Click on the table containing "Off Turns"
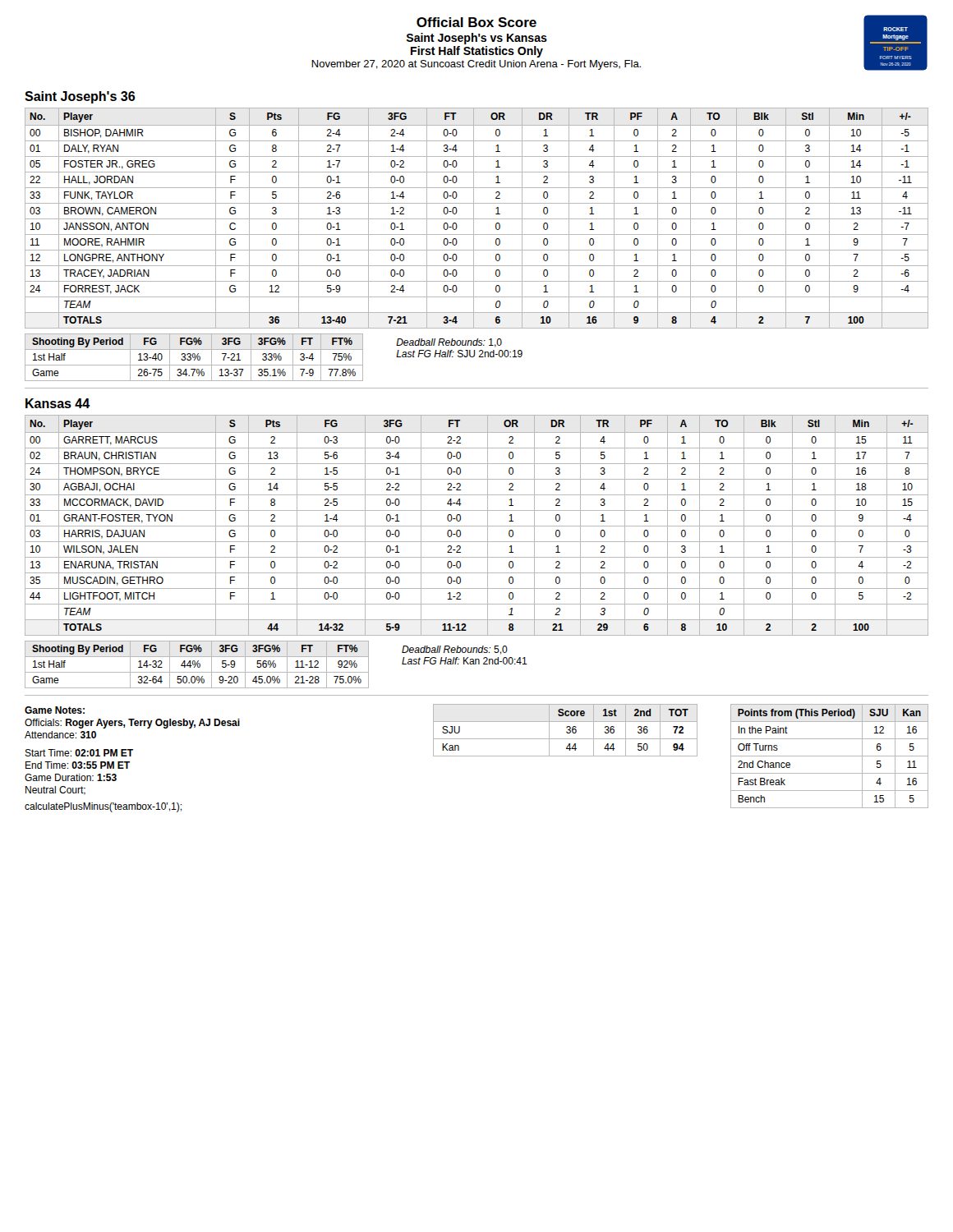The width and height of the screenshot is (953, 1232). coord(829,756)
